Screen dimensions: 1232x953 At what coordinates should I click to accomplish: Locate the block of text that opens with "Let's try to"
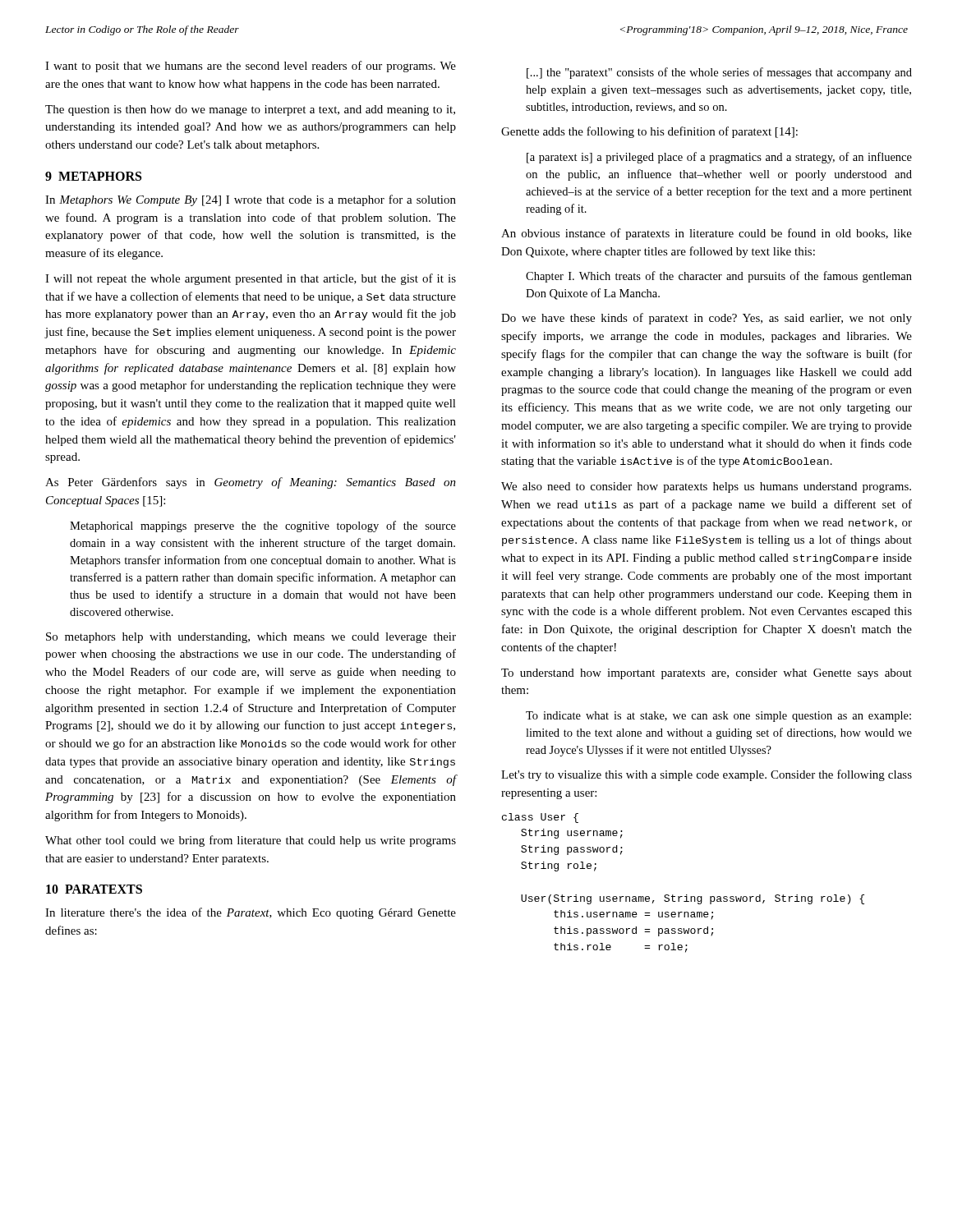[x=707, y=784]
